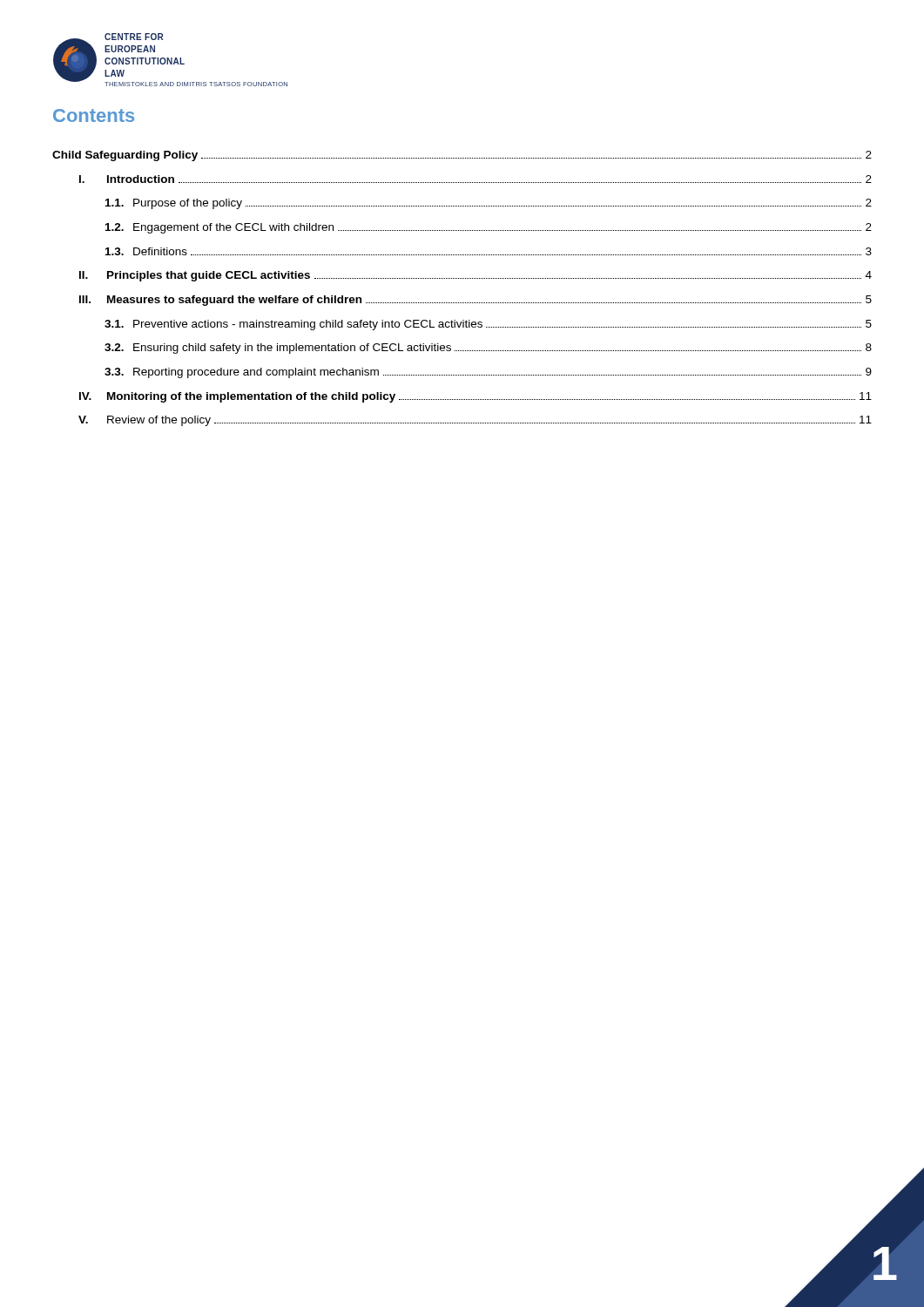Select the passage starting "I.Introduction 2"
Screen dimensions: 1307x924
[x=475, y=179]
